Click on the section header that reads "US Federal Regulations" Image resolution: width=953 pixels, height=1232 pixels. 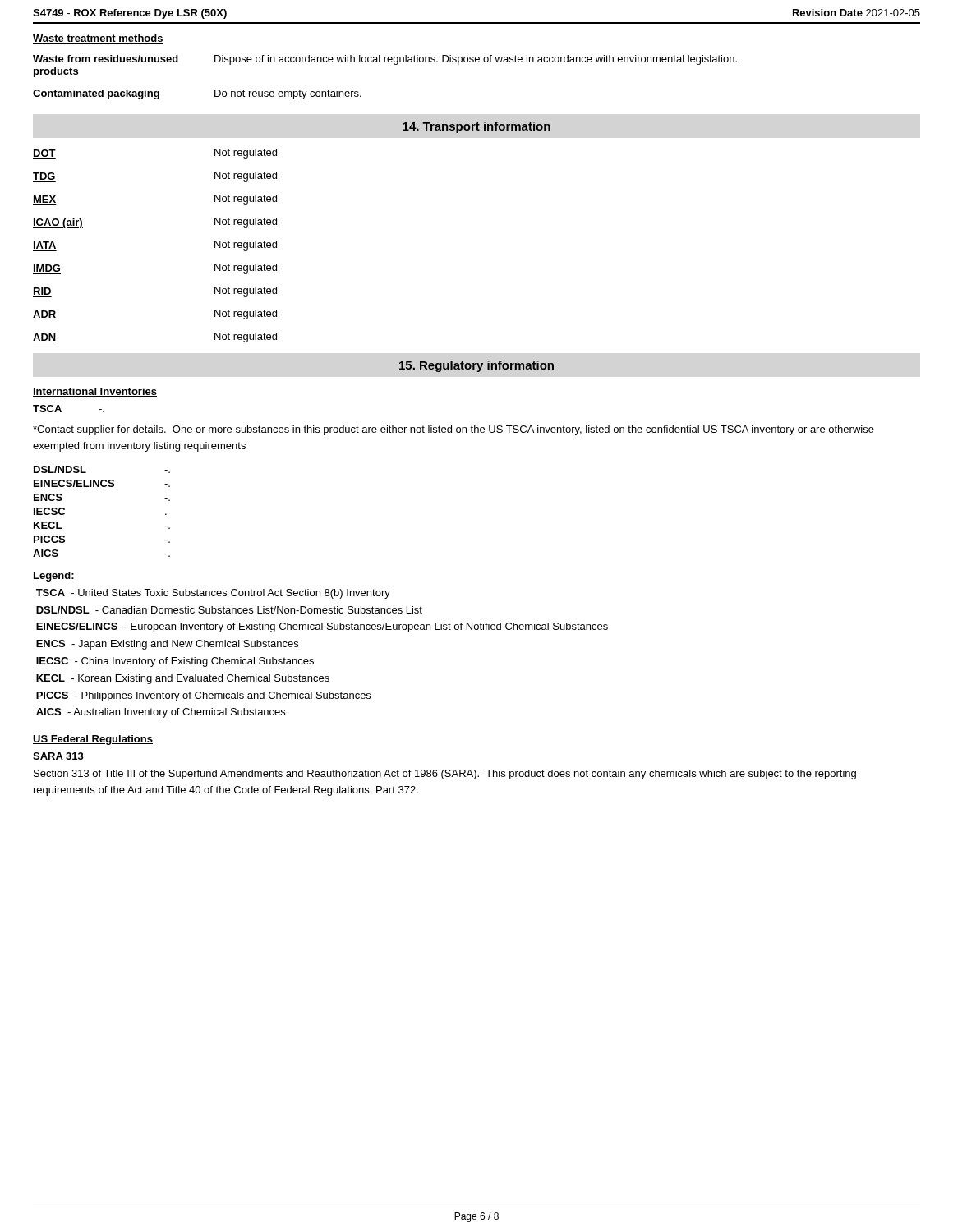[93, 739]
